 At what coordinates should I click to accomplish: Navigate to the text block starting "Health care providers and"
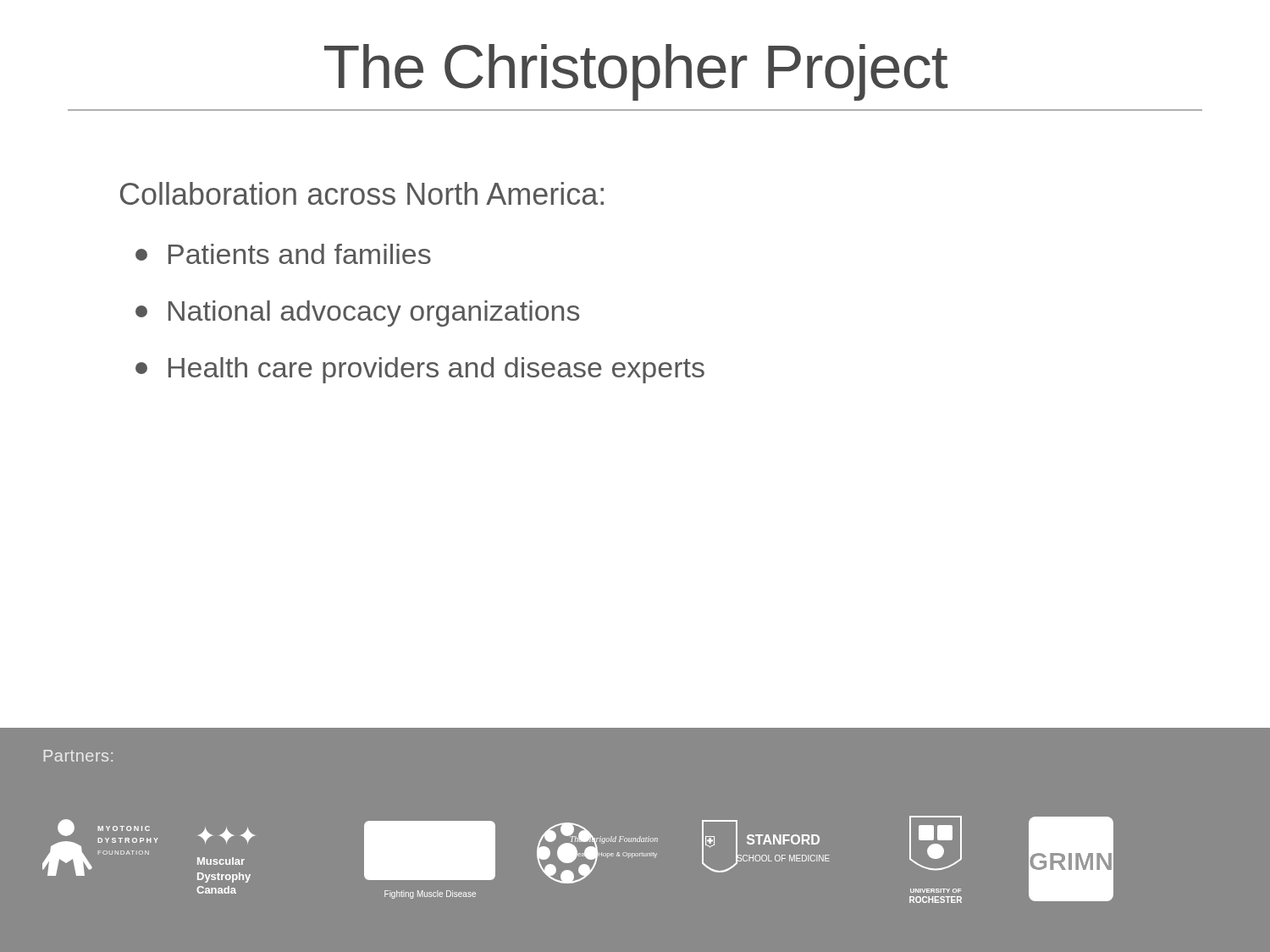[x=420, y=368]
